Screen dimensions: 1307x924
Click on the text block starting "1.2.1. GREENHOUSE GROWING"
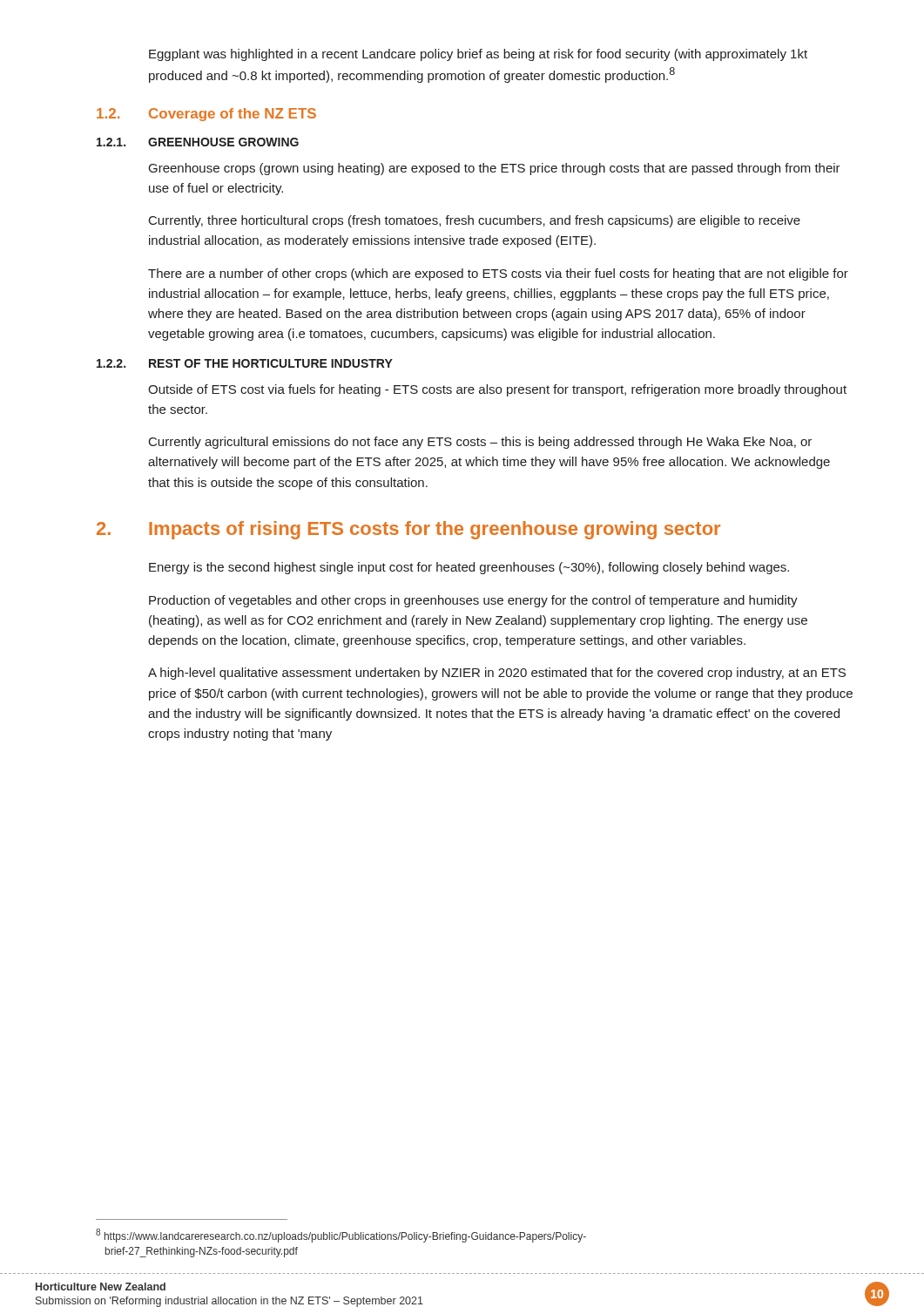tap(197, 142)
